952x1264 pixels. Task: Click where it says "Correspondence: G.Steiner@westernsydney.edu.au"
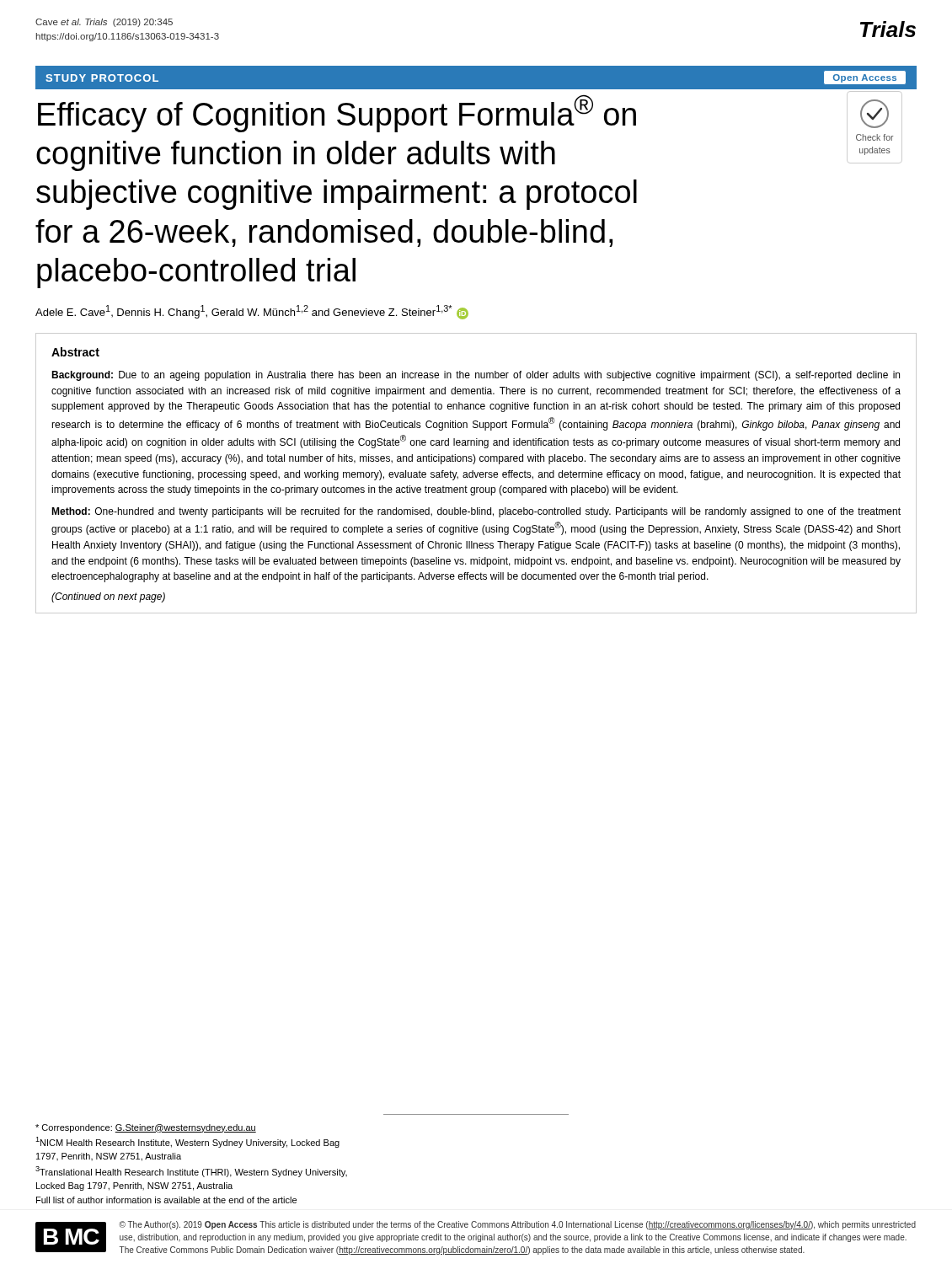click(146, 1127)
